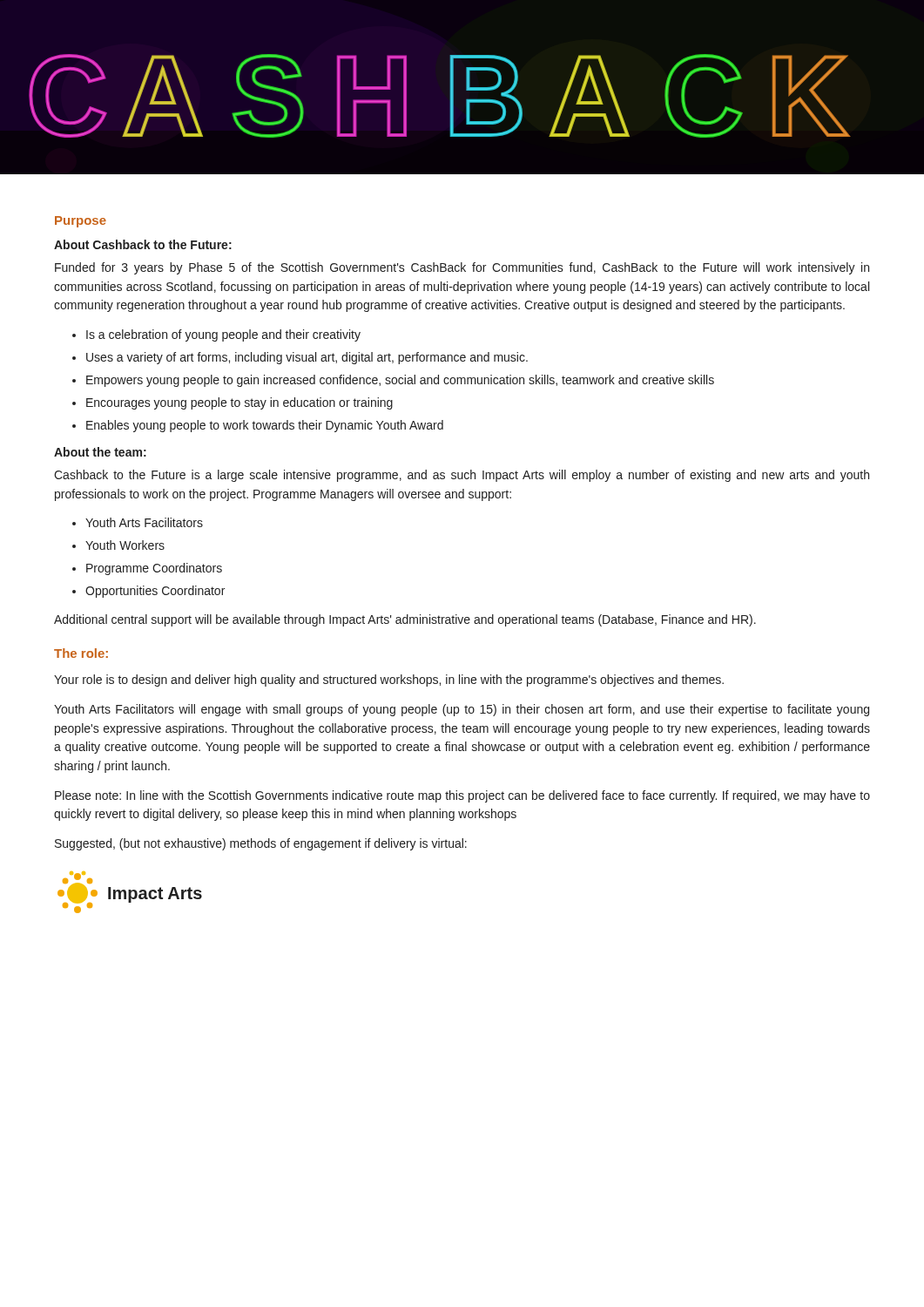This screenshot has width=924, height=1307.
Task: Find the text starting "Please note: In line"
Action: coord(462,805)
